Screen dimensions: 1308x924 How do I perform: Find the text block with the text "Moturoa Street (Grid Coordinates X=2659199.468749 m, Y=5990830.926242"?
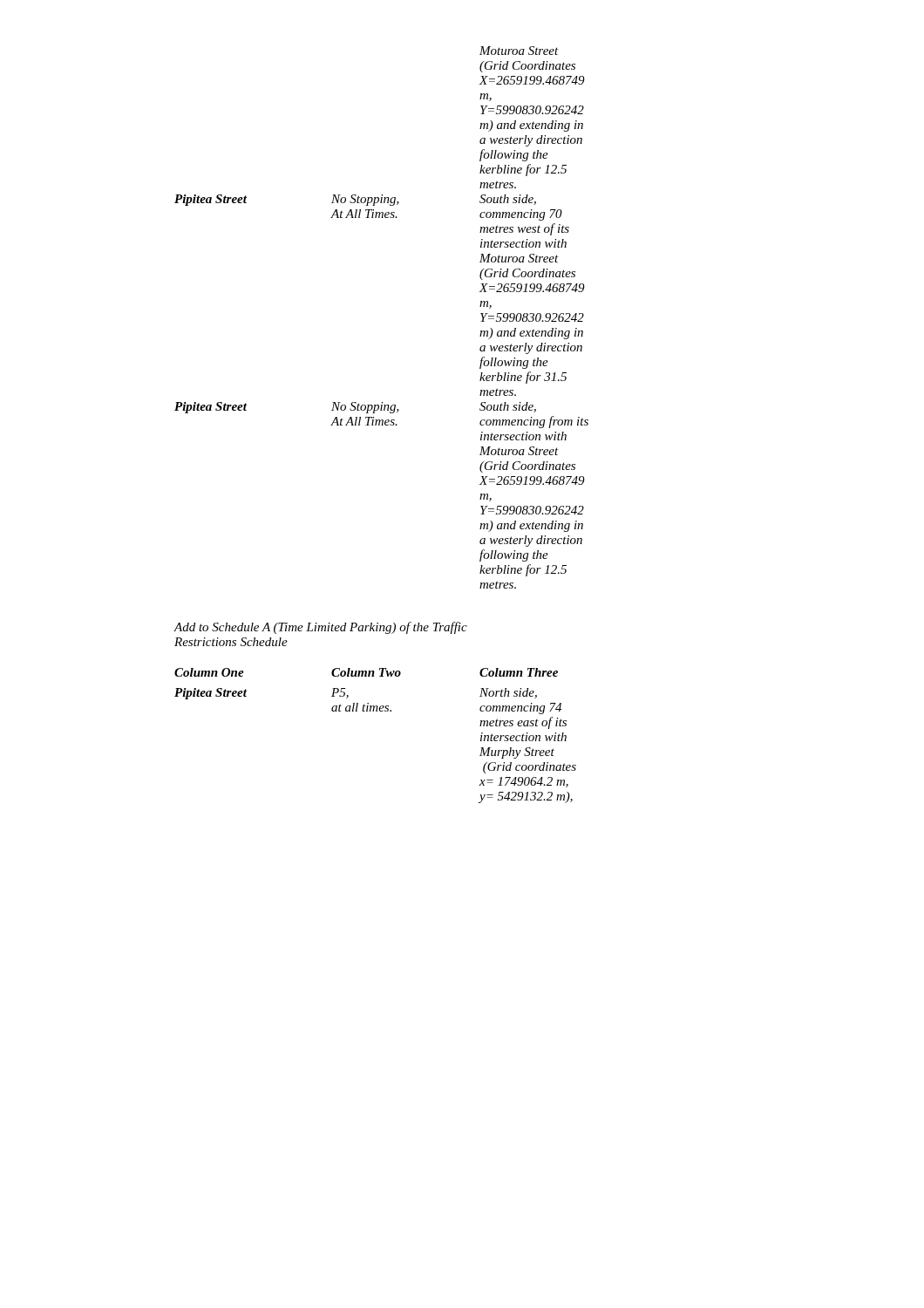click(488, 118)
